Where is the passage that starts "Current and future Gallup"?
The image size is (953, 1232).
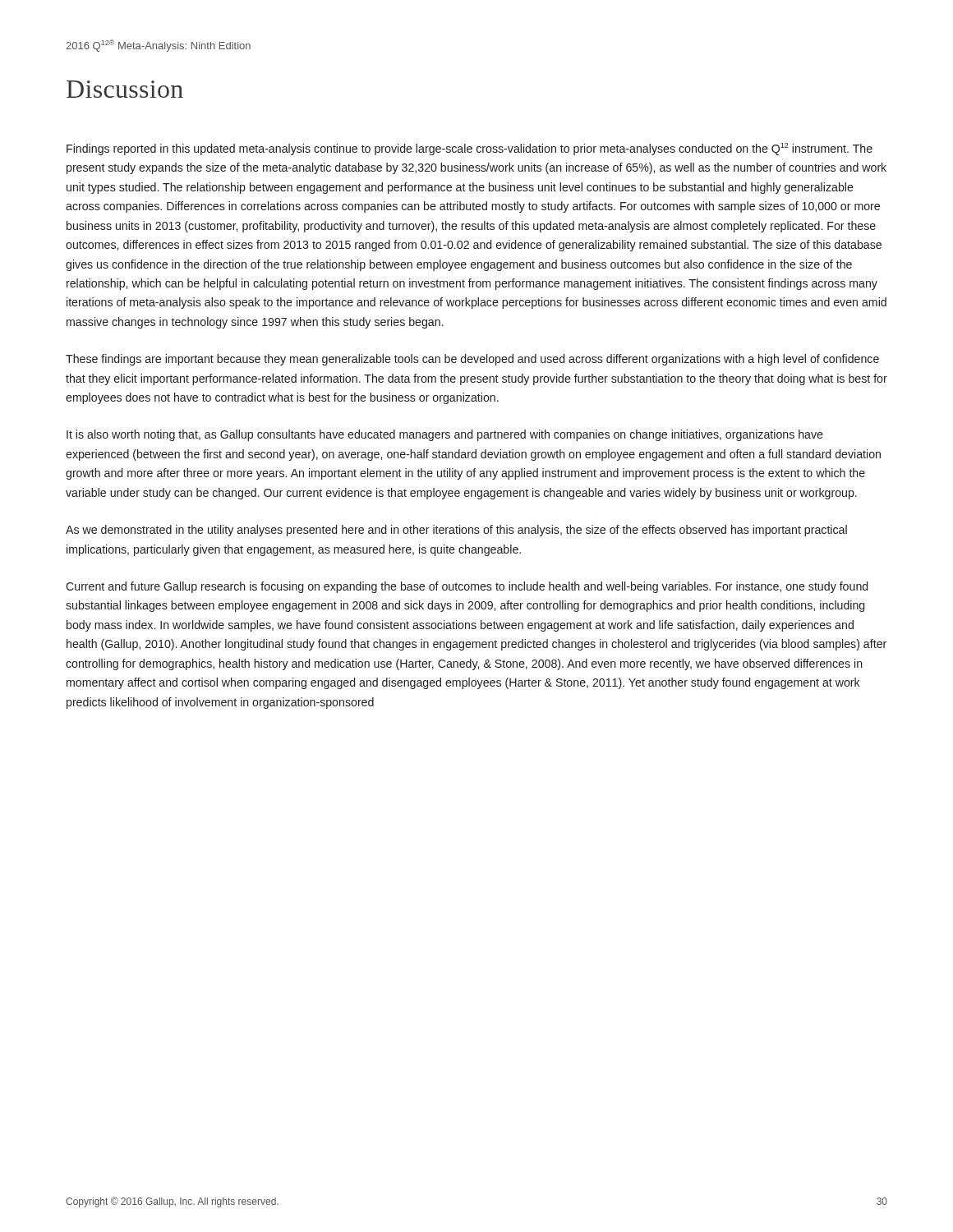coord(476,644)
